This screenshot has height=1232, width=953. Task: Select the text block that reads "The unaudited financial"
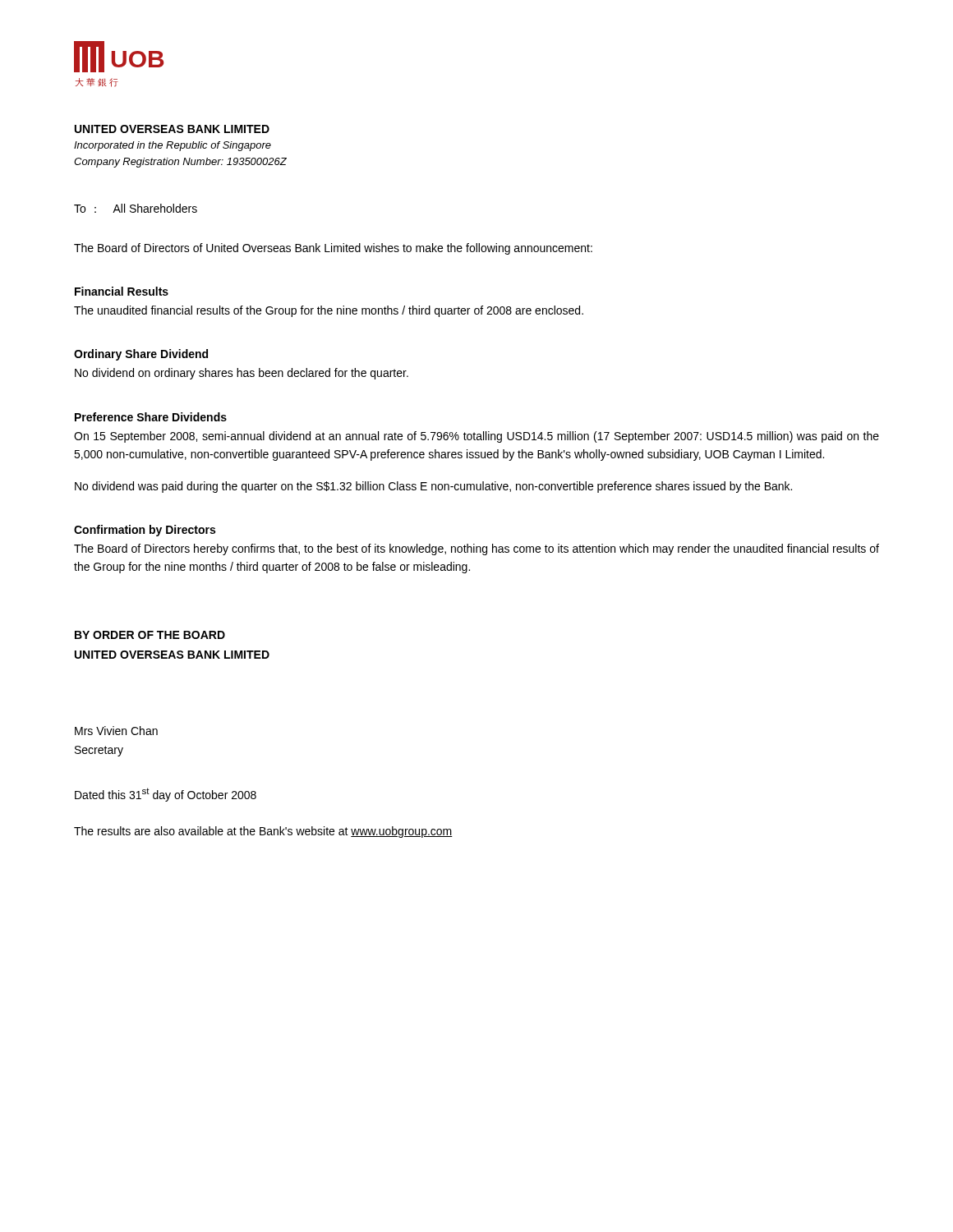(329, 310)
